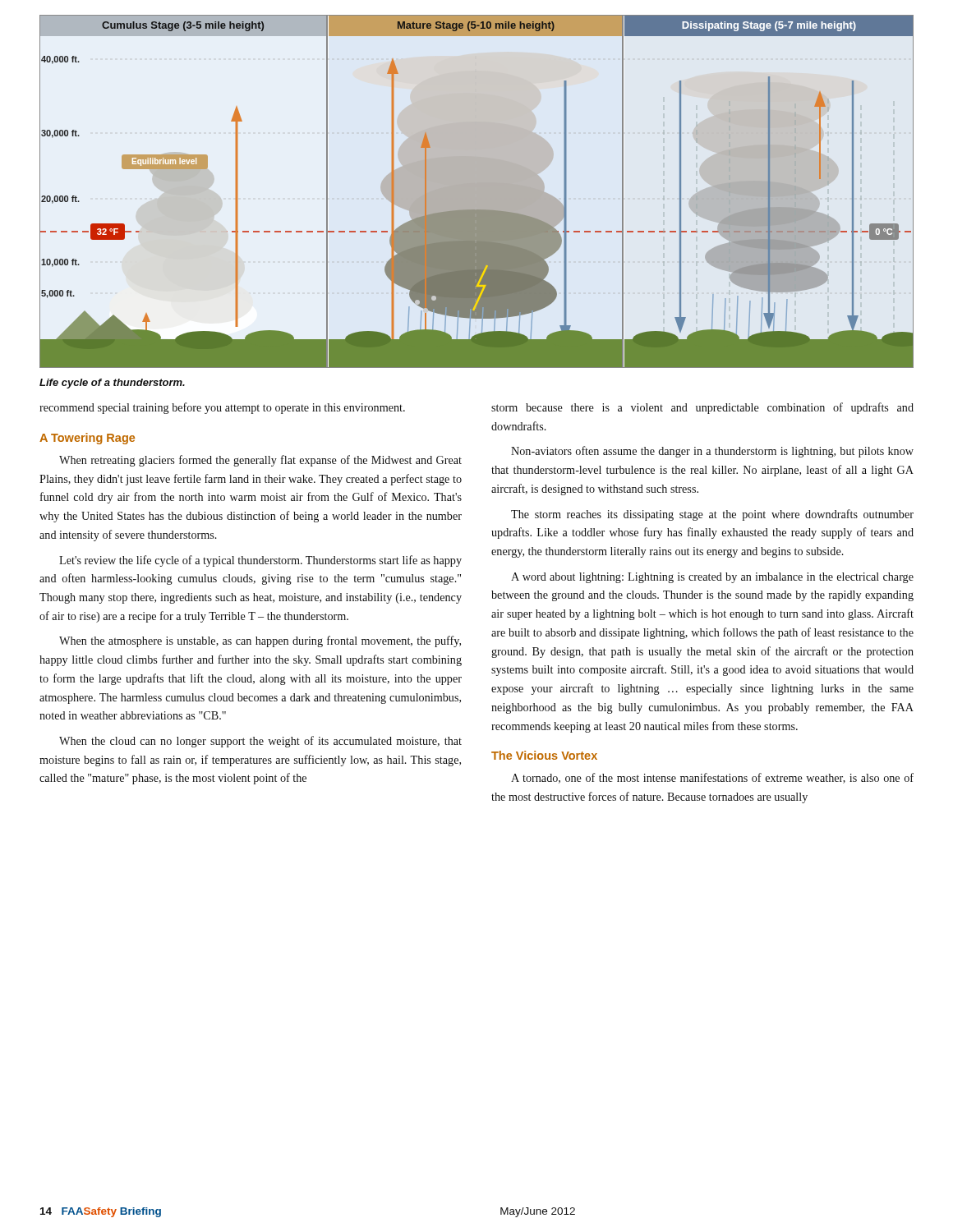Screen dimensions: 1232x953
Task: Select the block starting "storm because there is a"
Action: [x=702, y=567]
